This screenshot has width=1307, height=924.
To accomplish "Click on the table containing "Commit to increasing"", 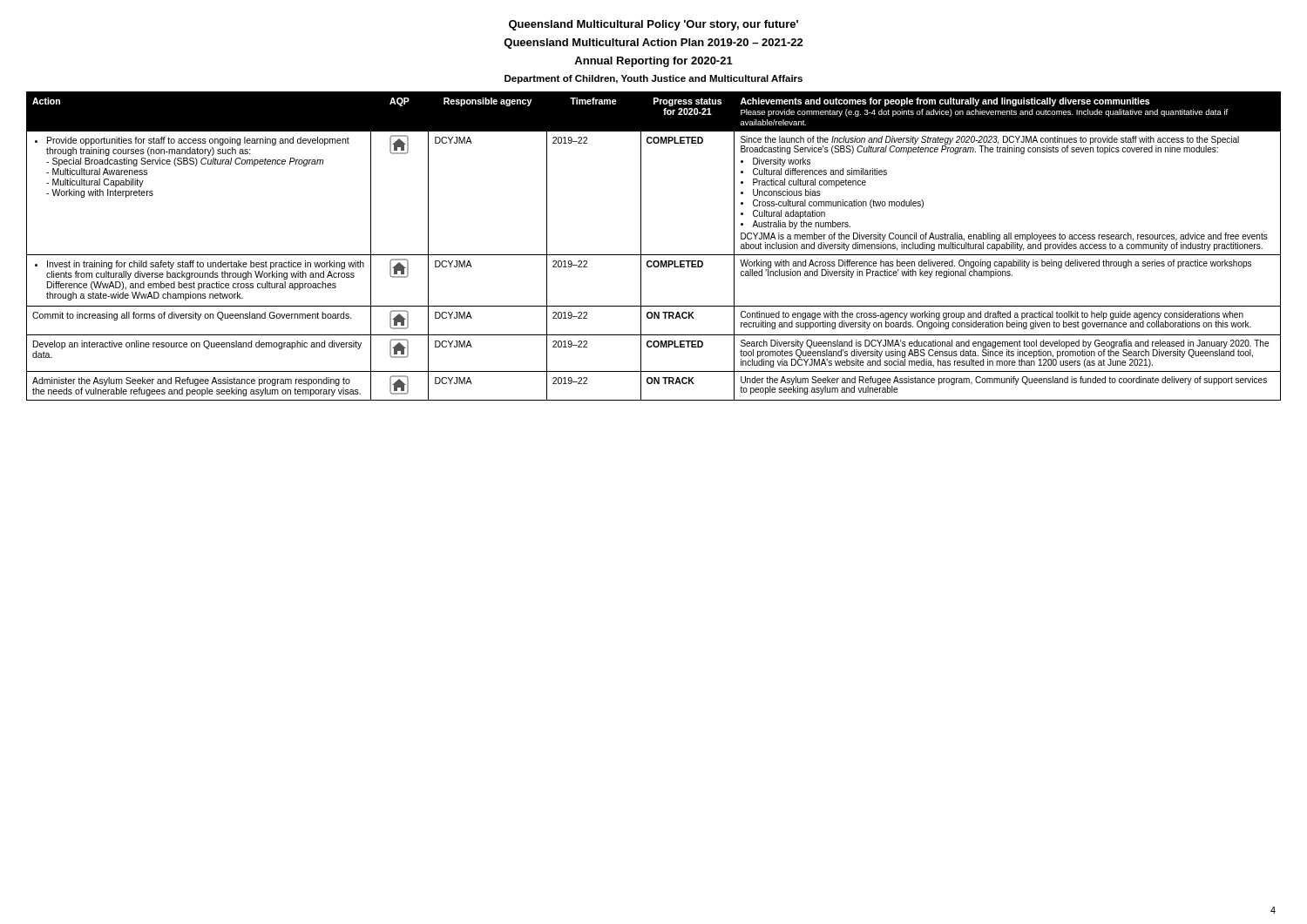I will point(654,246).
